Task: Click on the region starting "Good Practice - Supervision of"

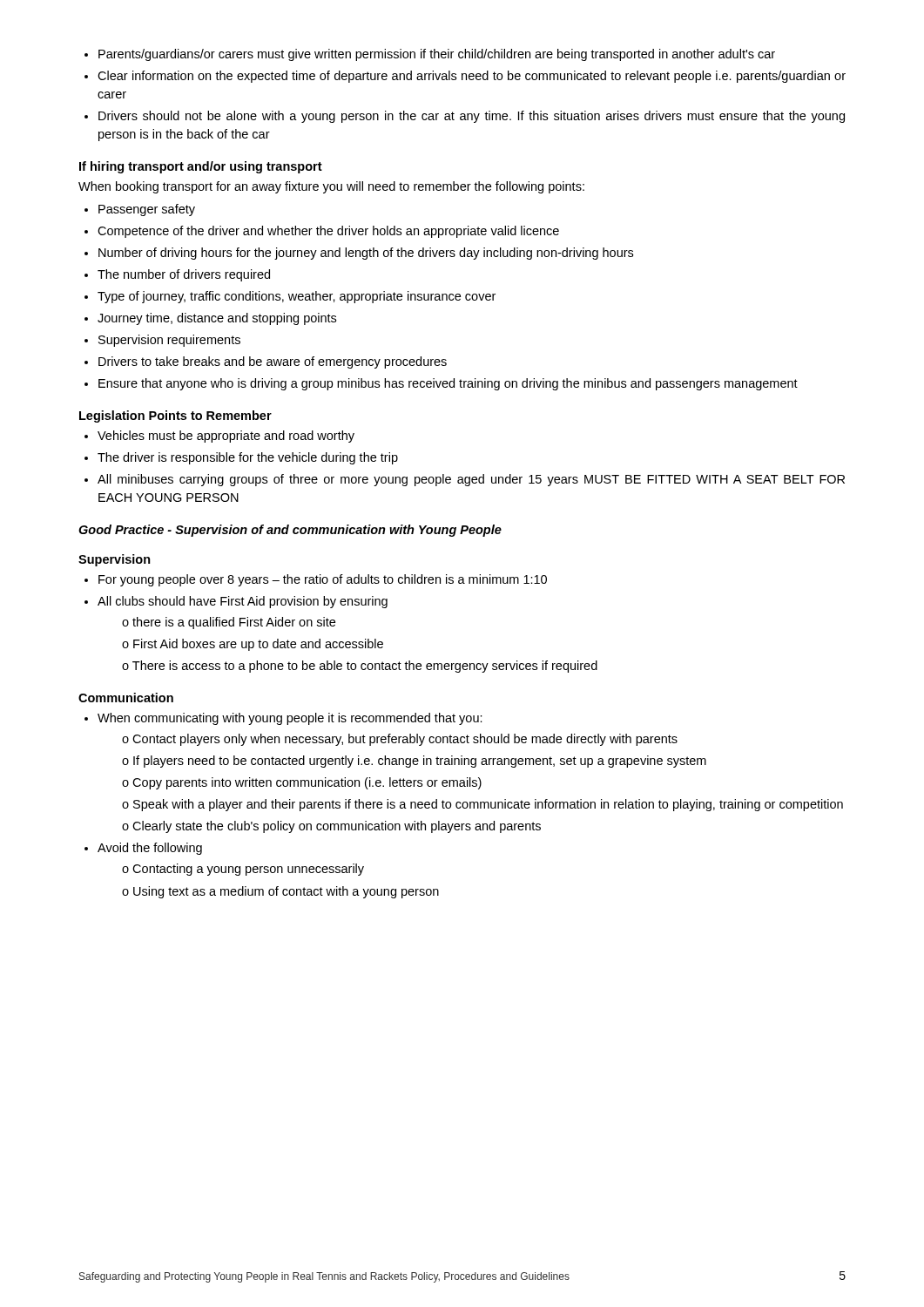Action: point(290,530)
